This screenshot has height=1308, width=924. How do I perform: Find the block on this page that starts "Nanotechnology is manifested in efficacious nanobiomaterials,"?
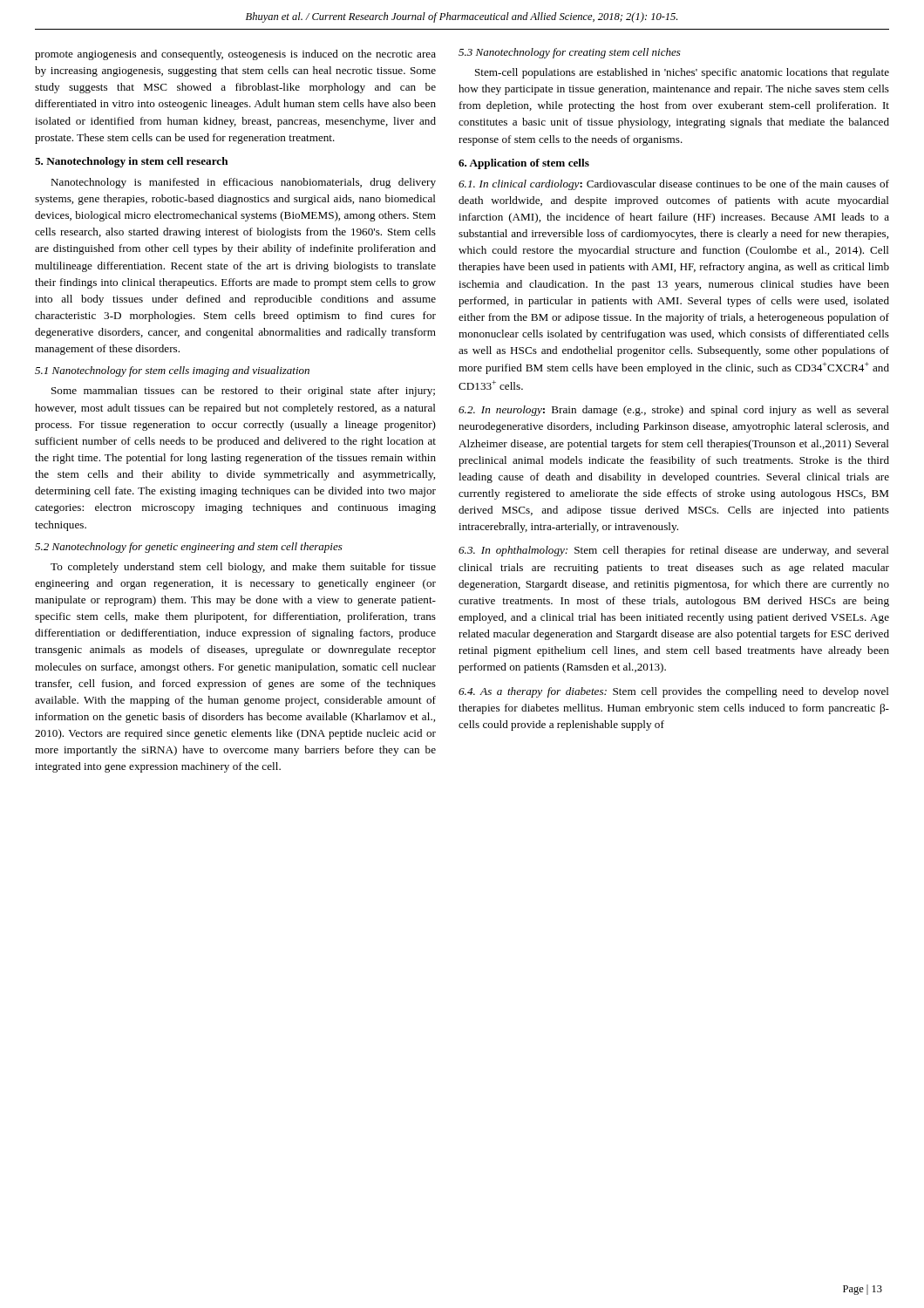tap(235, 265)
